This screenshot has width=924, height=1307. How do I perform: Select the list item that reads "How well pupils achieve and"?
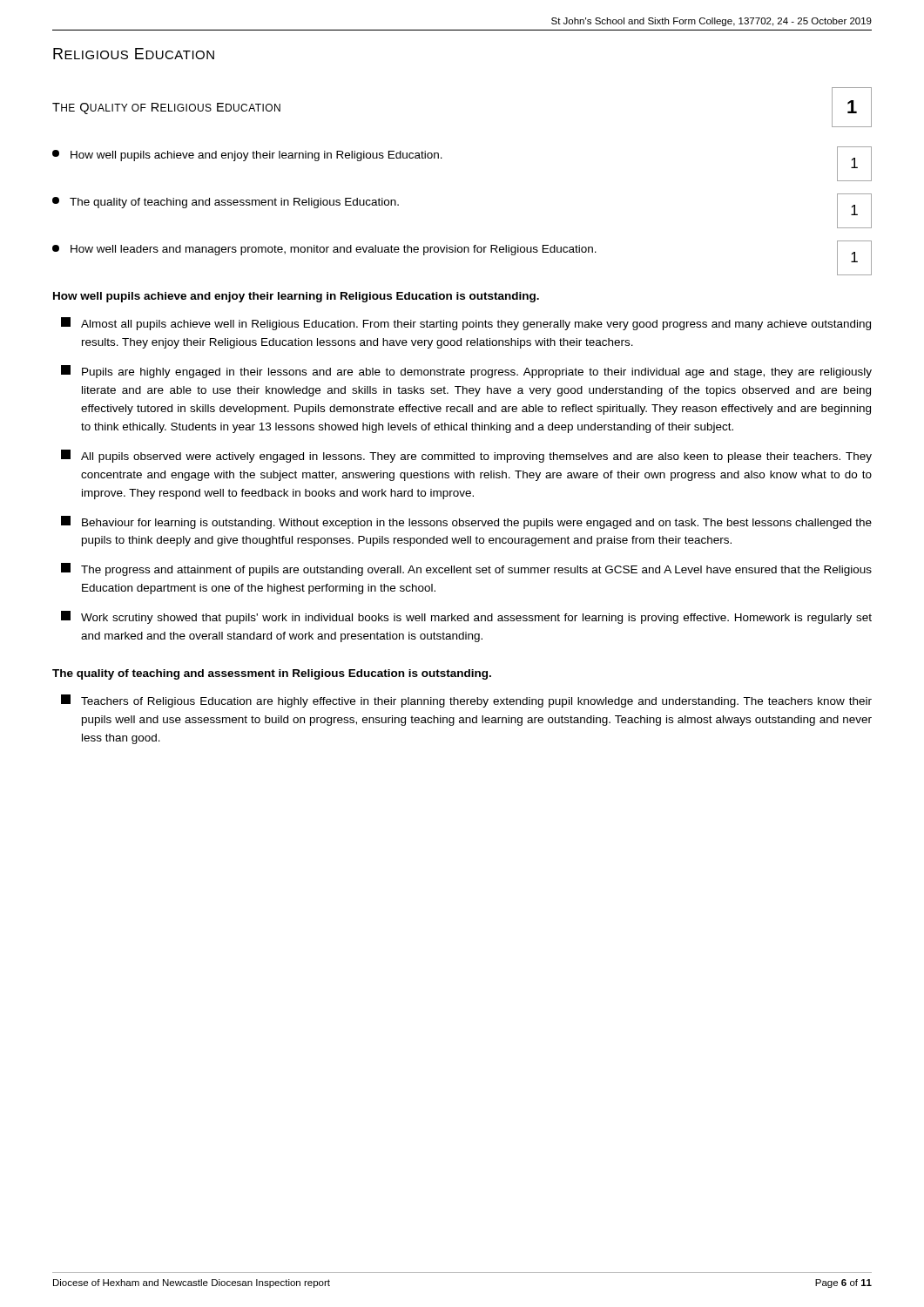tap(256, 155)
